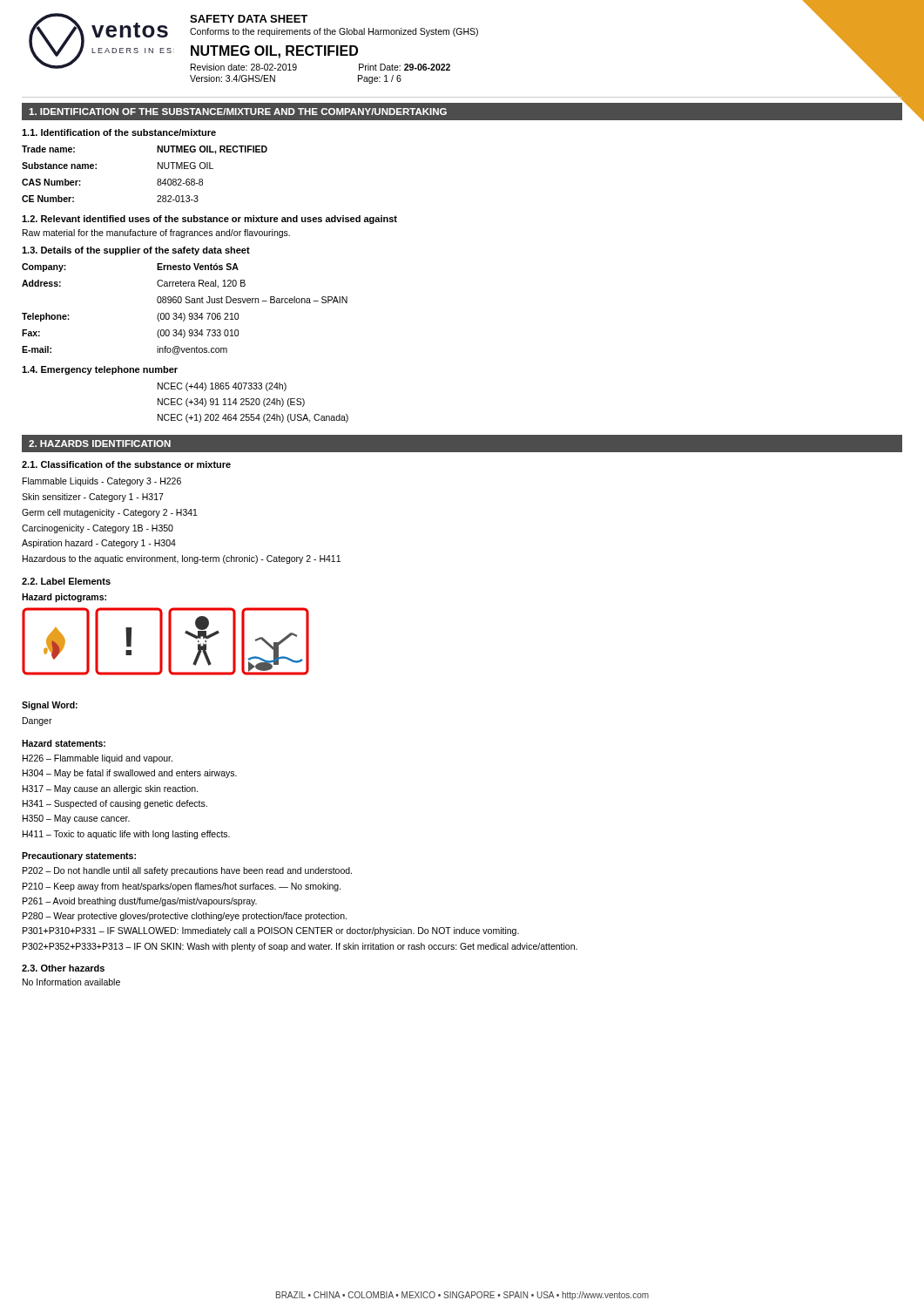Point to "1.4. Emergency telephone number"
Screen dimensions: 1307x924
click(100, 370)
